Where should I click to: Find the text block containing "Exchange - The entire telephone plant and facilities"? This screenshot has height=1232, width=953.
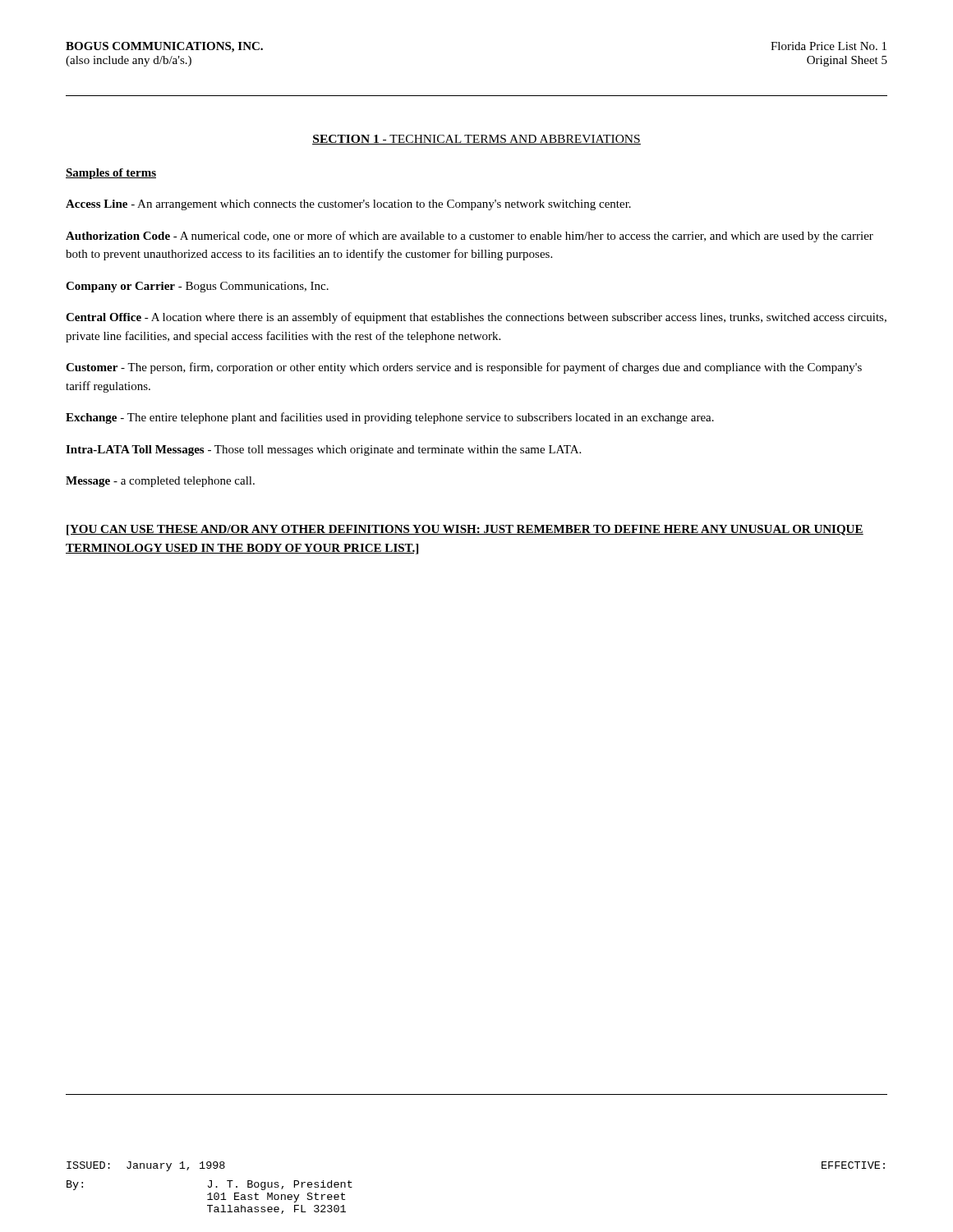[x=390, y=417]
